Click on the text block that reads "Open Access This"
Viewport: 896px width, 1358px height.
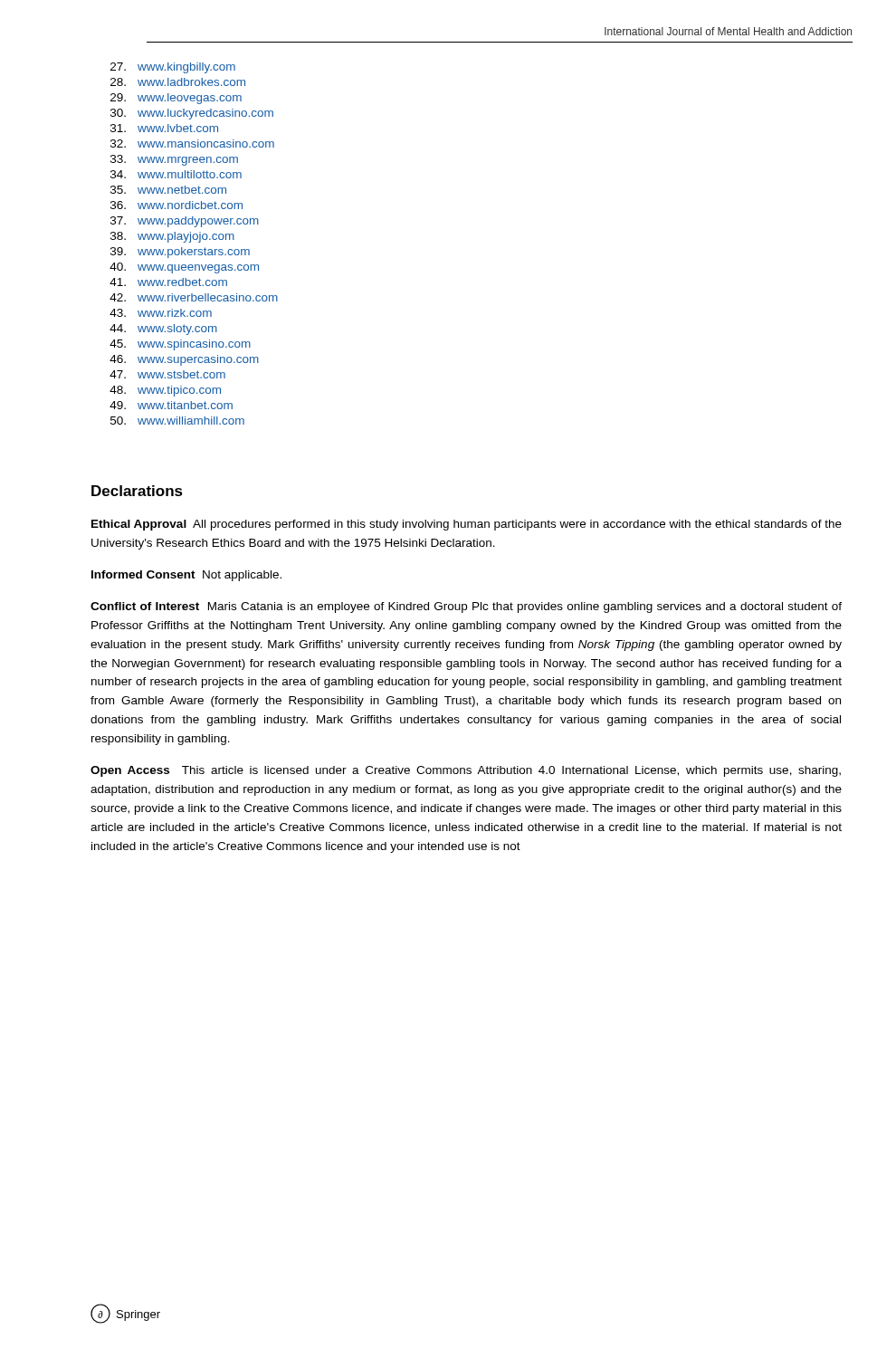pos(466,808)
